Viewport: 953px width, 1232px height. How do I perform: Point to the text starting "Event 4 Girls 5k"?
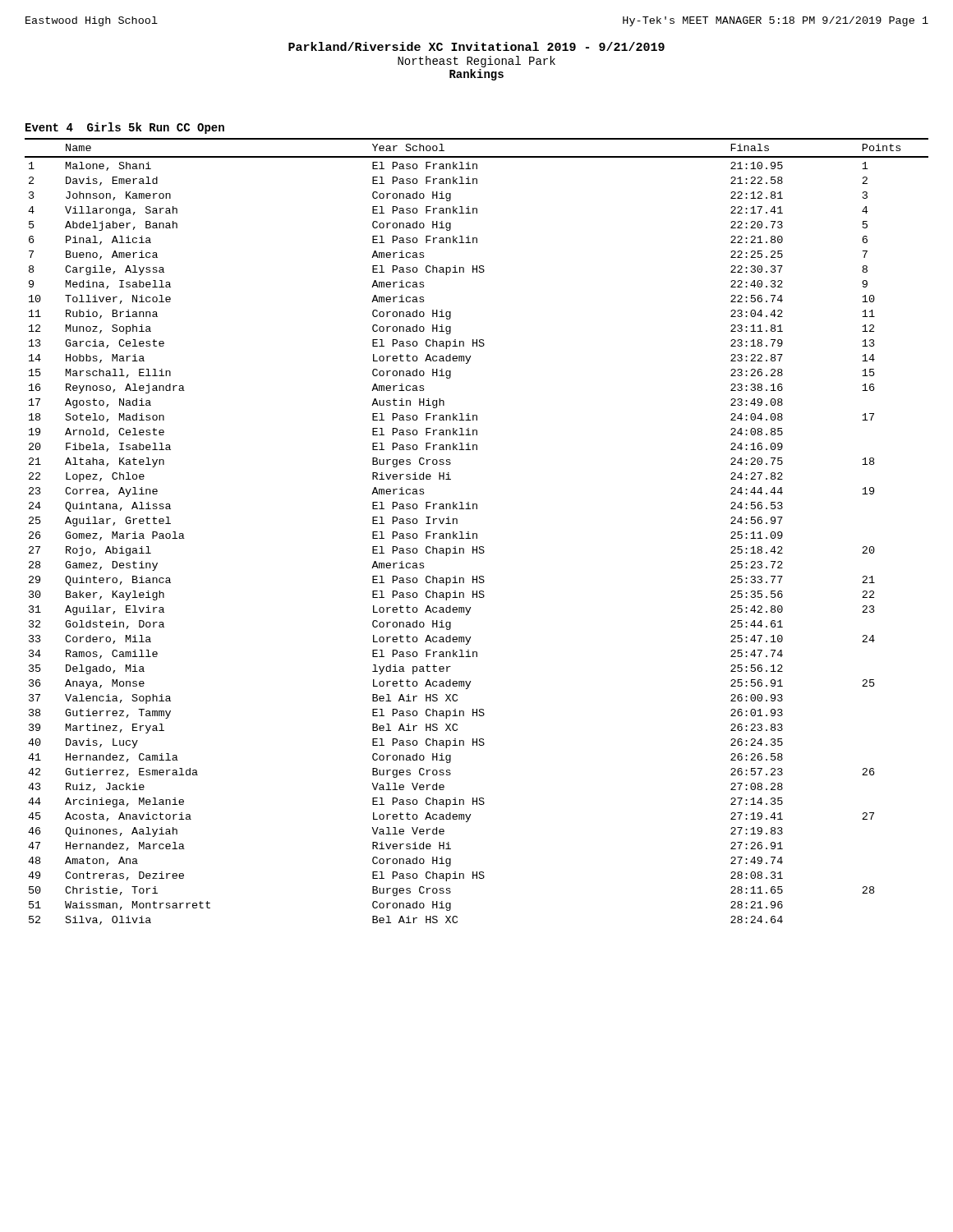click(x=125, y=128)
